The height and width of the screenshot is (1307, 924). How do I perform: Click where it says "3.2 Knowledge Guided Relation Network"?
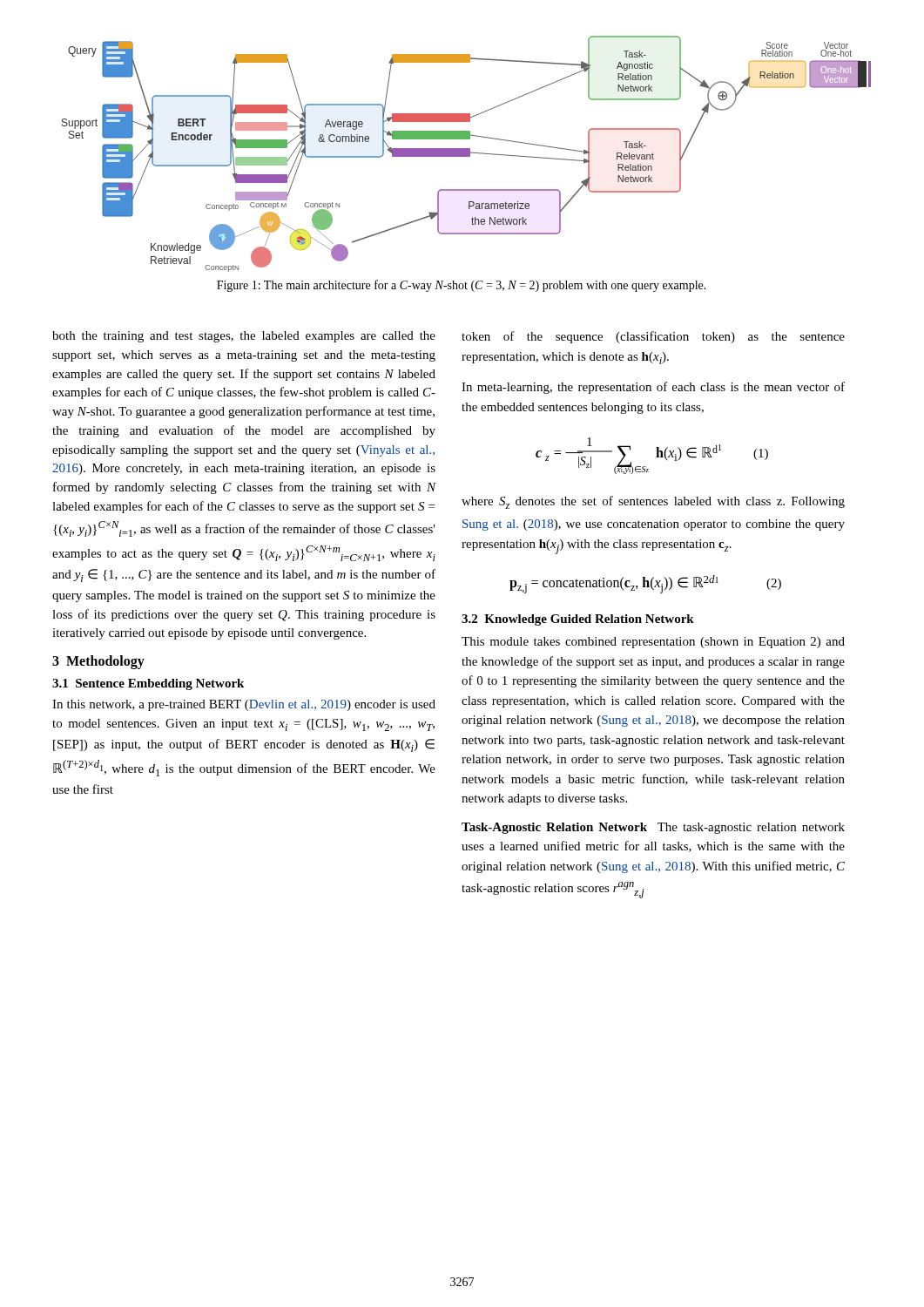pyautogui.click(x=578, y=619)
